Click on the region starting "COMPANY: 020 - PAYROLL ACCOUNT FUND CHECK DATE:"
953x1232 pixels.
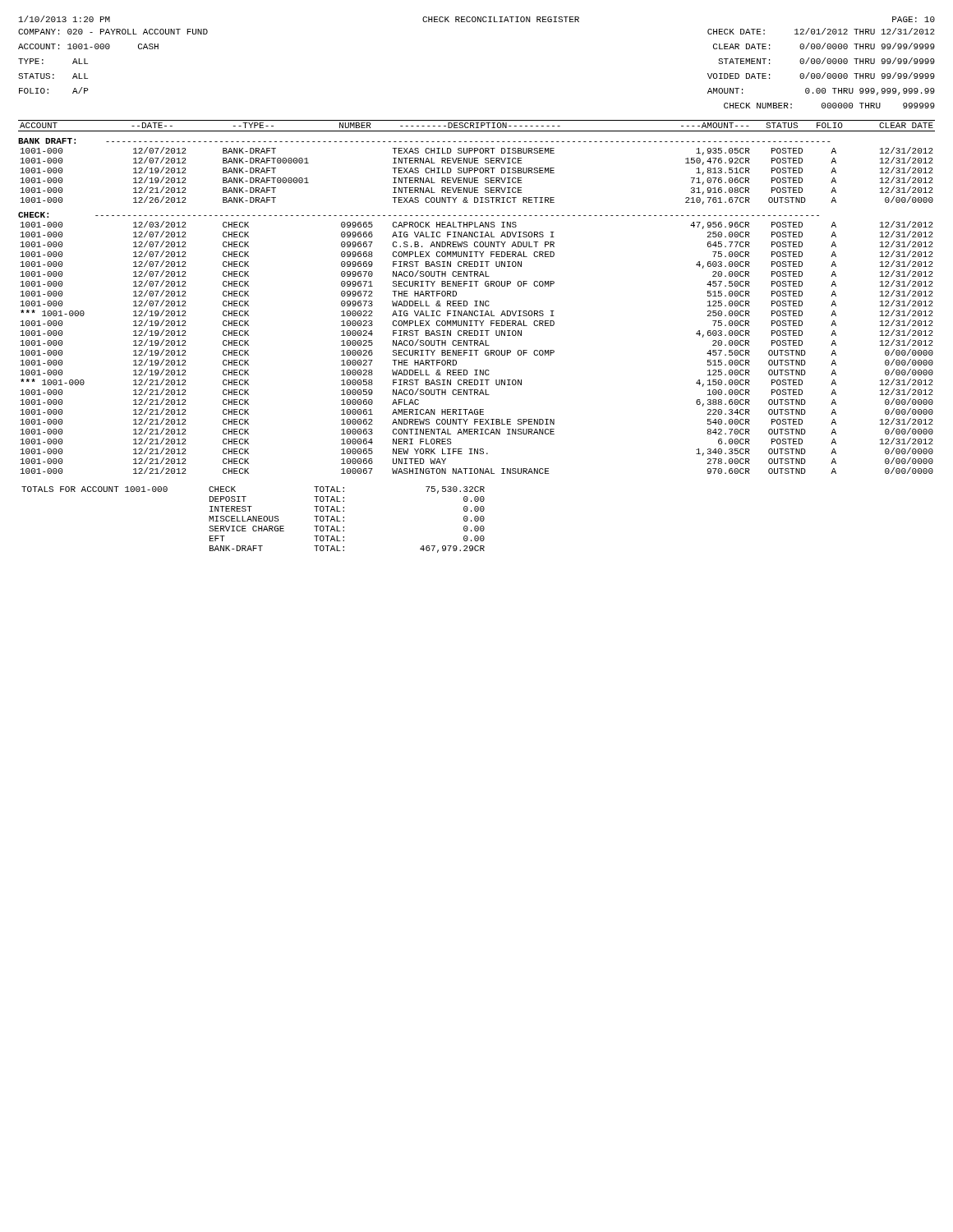pyautogui.click(x=39, y=31)
